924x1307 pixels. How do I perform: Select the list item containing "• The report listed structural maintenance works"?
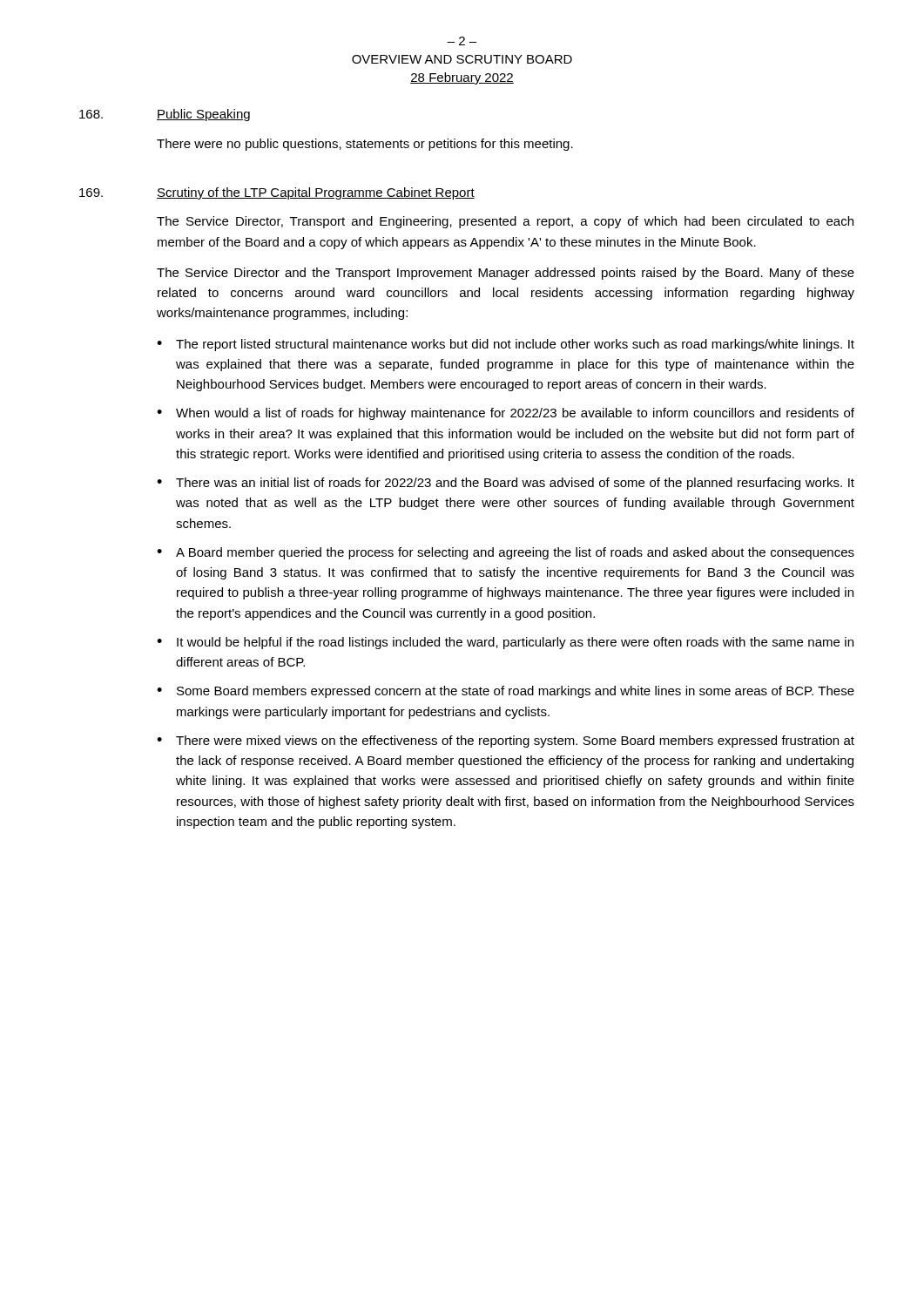coord(506,364)
